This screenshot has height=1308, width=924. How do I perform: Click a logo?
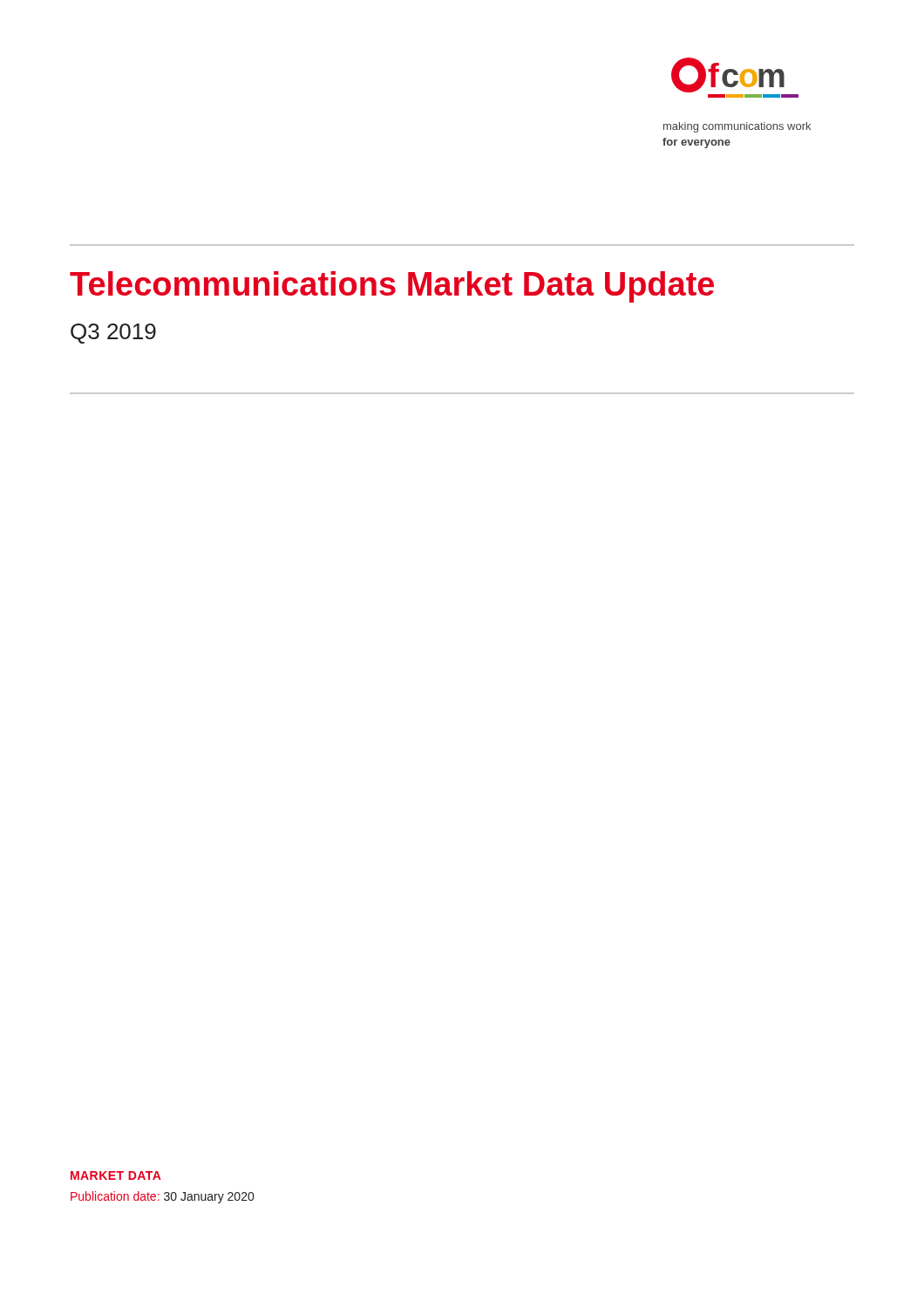pyautogui.click(x=758, y=101)
